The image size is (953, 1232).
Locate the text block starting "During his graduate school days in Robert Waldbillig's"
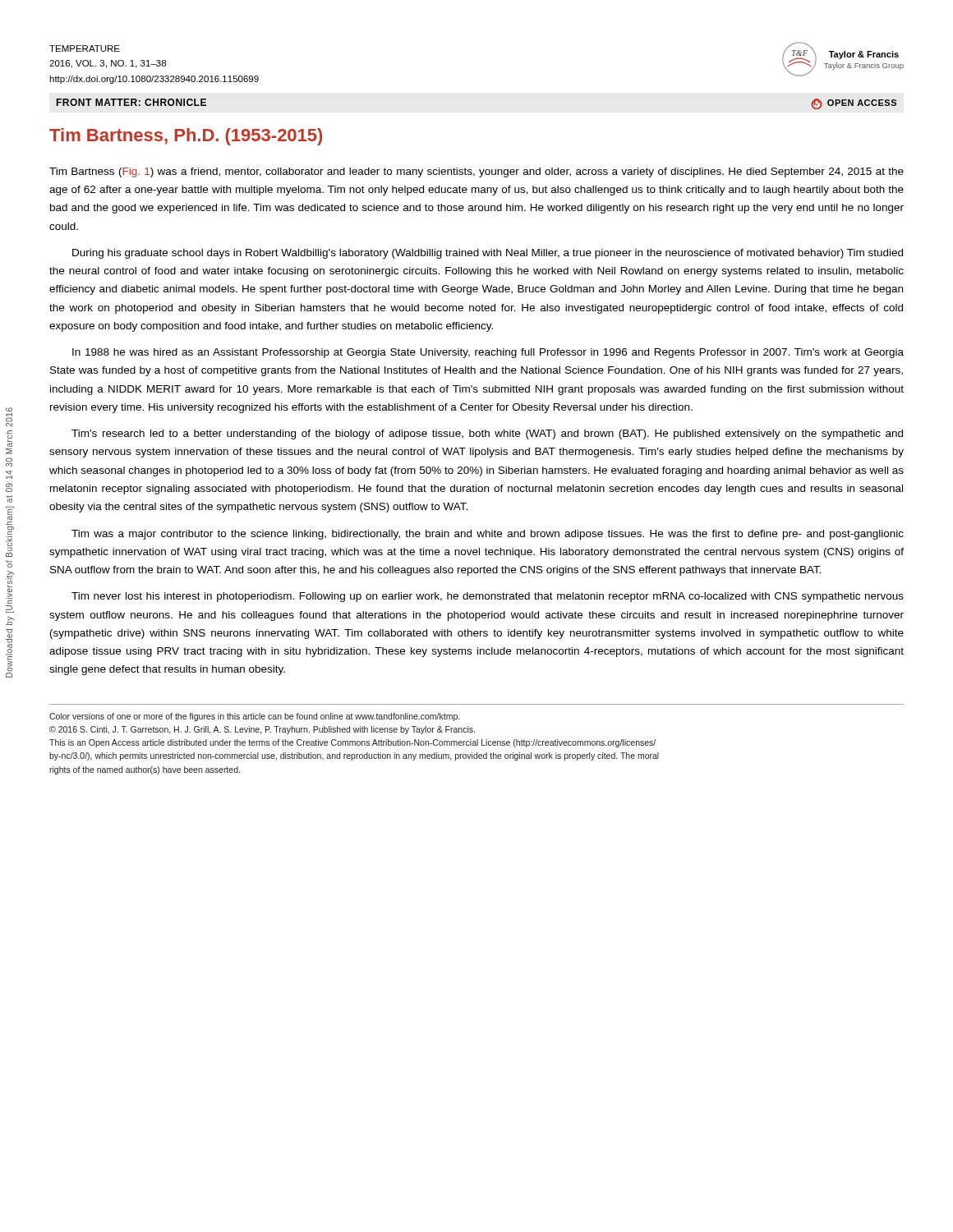[476, 290]
